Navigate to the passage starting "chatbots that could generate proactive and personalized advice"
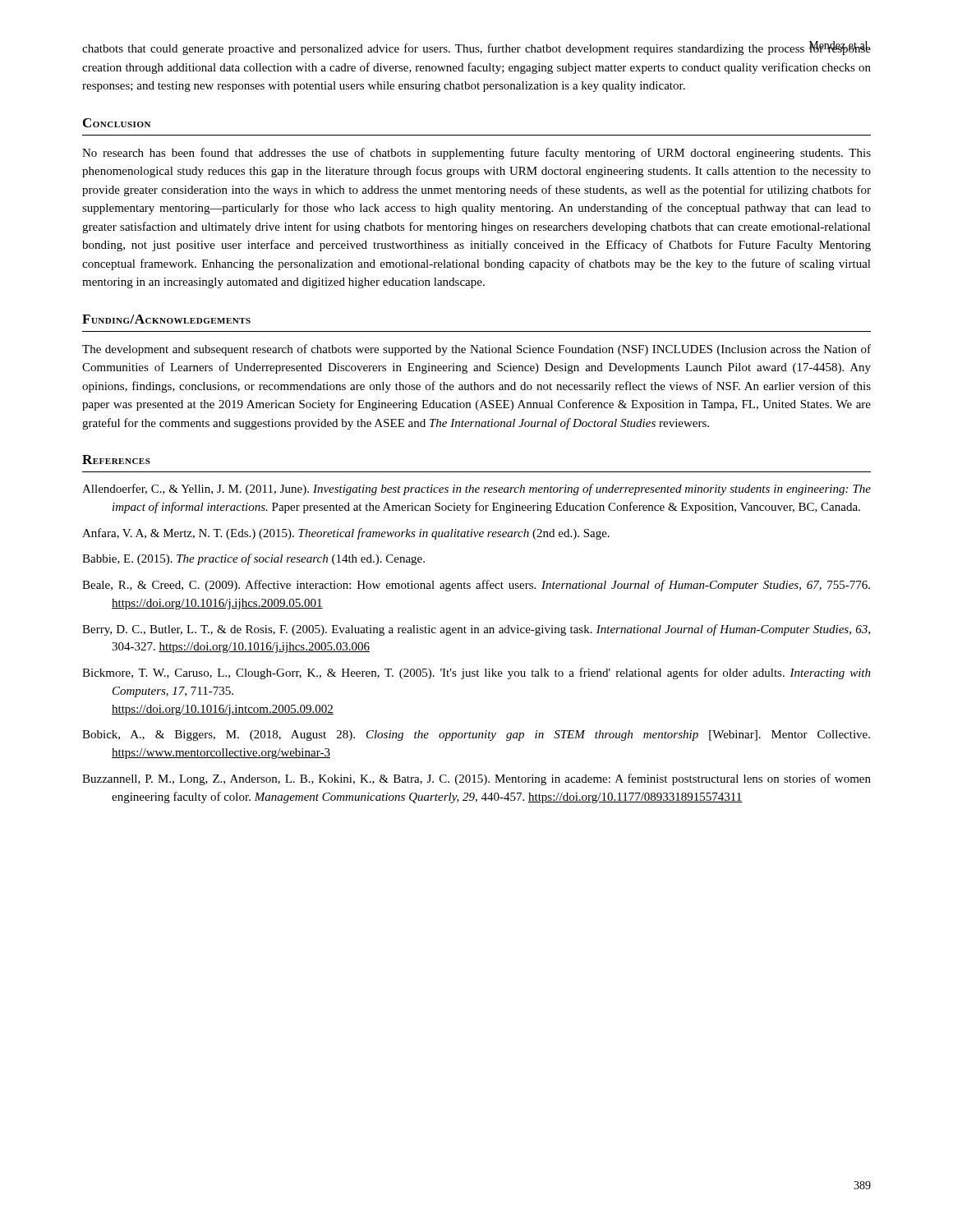This screenshot has height=1232, width=953. (476, 67)
